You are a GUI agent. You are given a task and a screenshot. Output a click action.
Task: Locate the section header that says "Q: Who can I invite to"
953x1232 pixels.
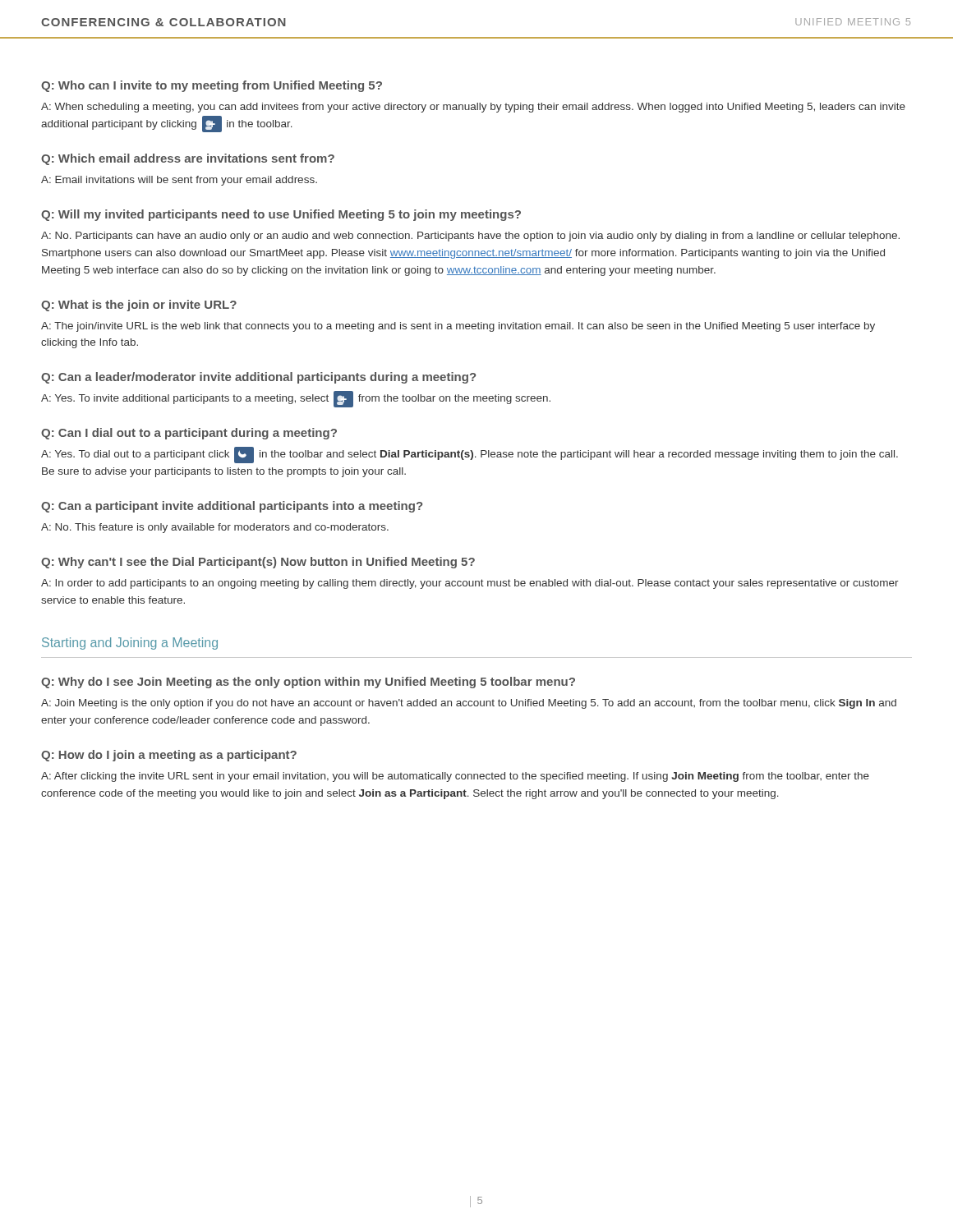pos(212,86)
